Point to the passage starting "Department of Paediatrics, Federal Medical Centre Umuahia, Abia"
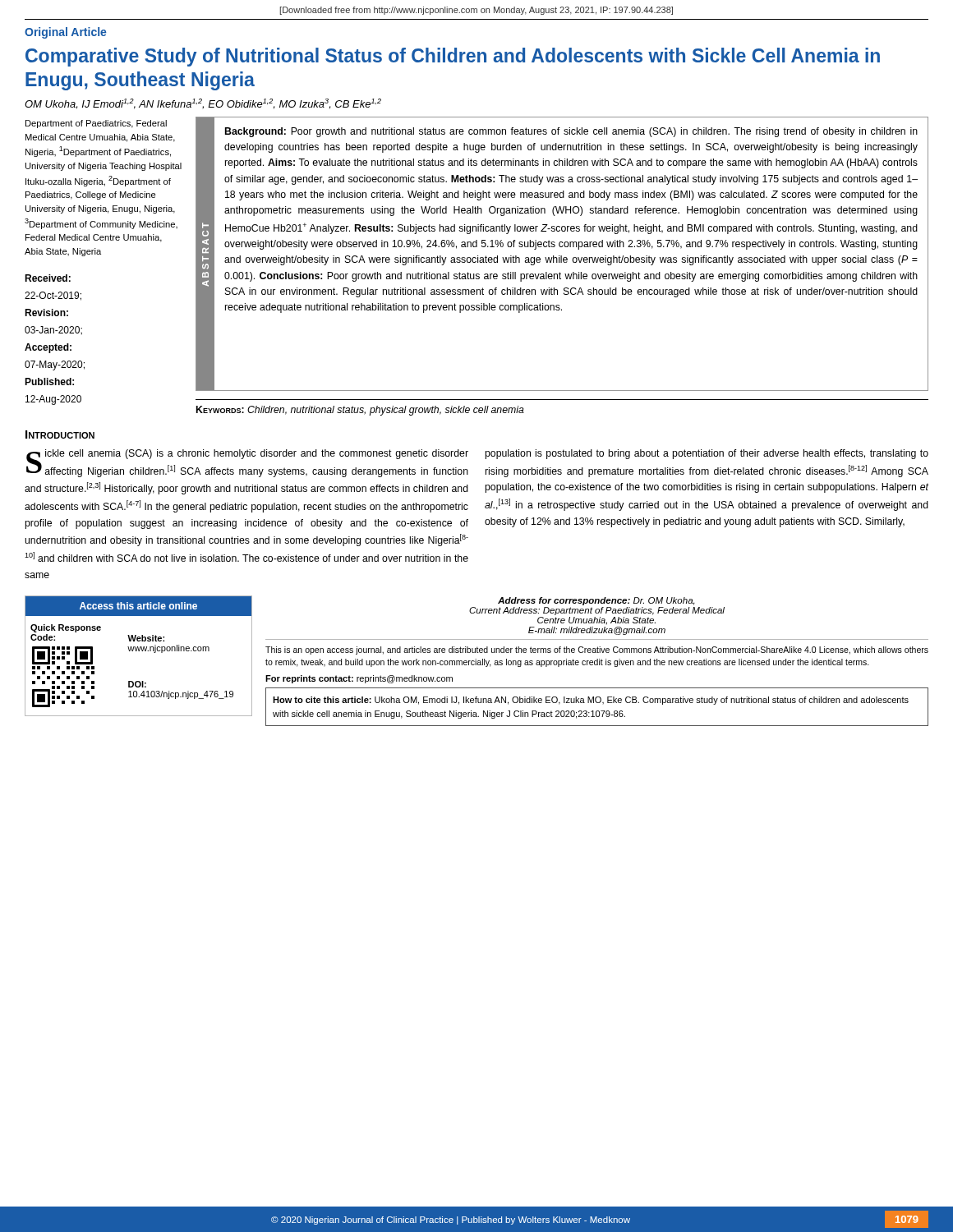 click(x=103, y=187)
